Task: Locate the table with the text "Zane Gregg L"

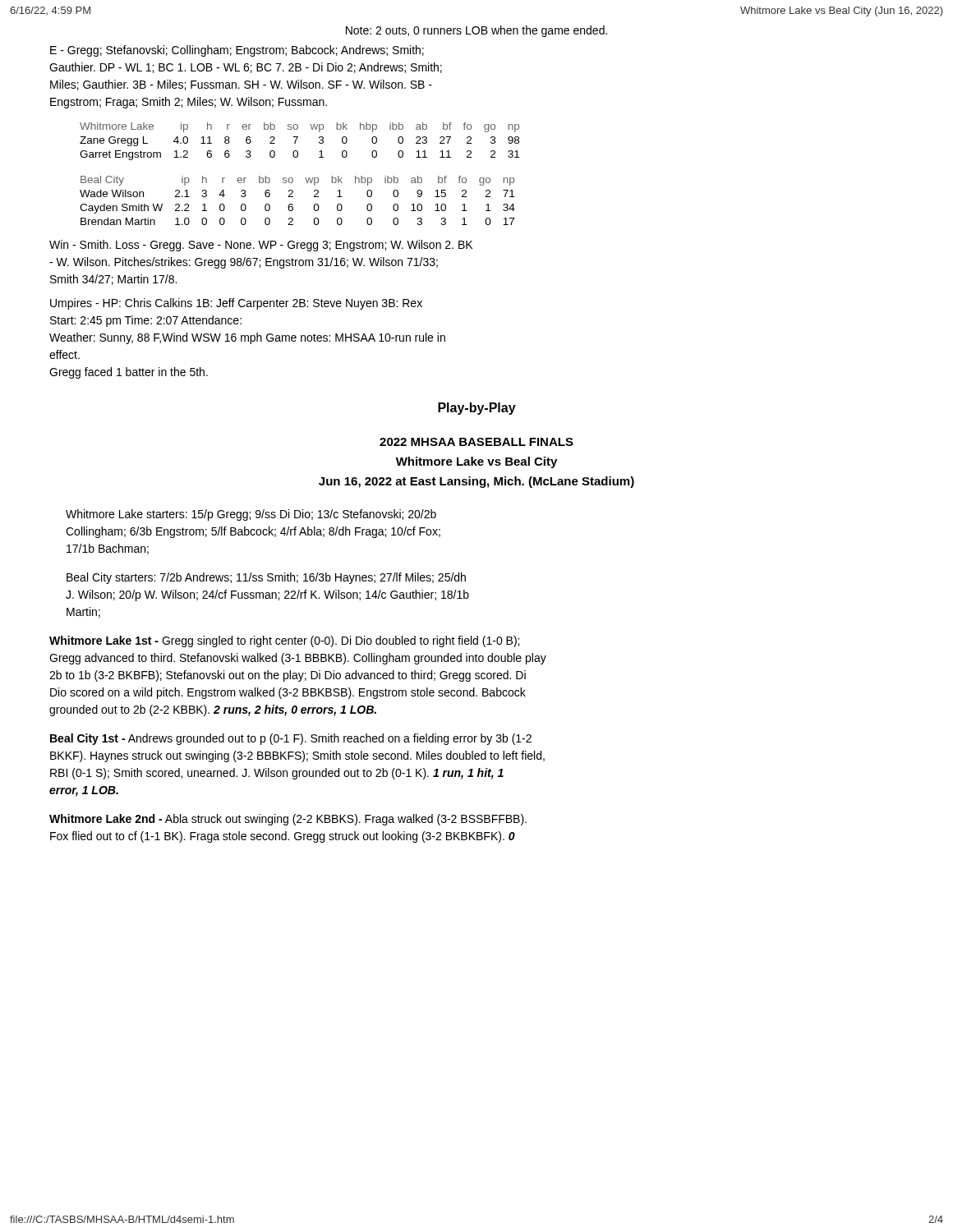Action: point(476,140)
